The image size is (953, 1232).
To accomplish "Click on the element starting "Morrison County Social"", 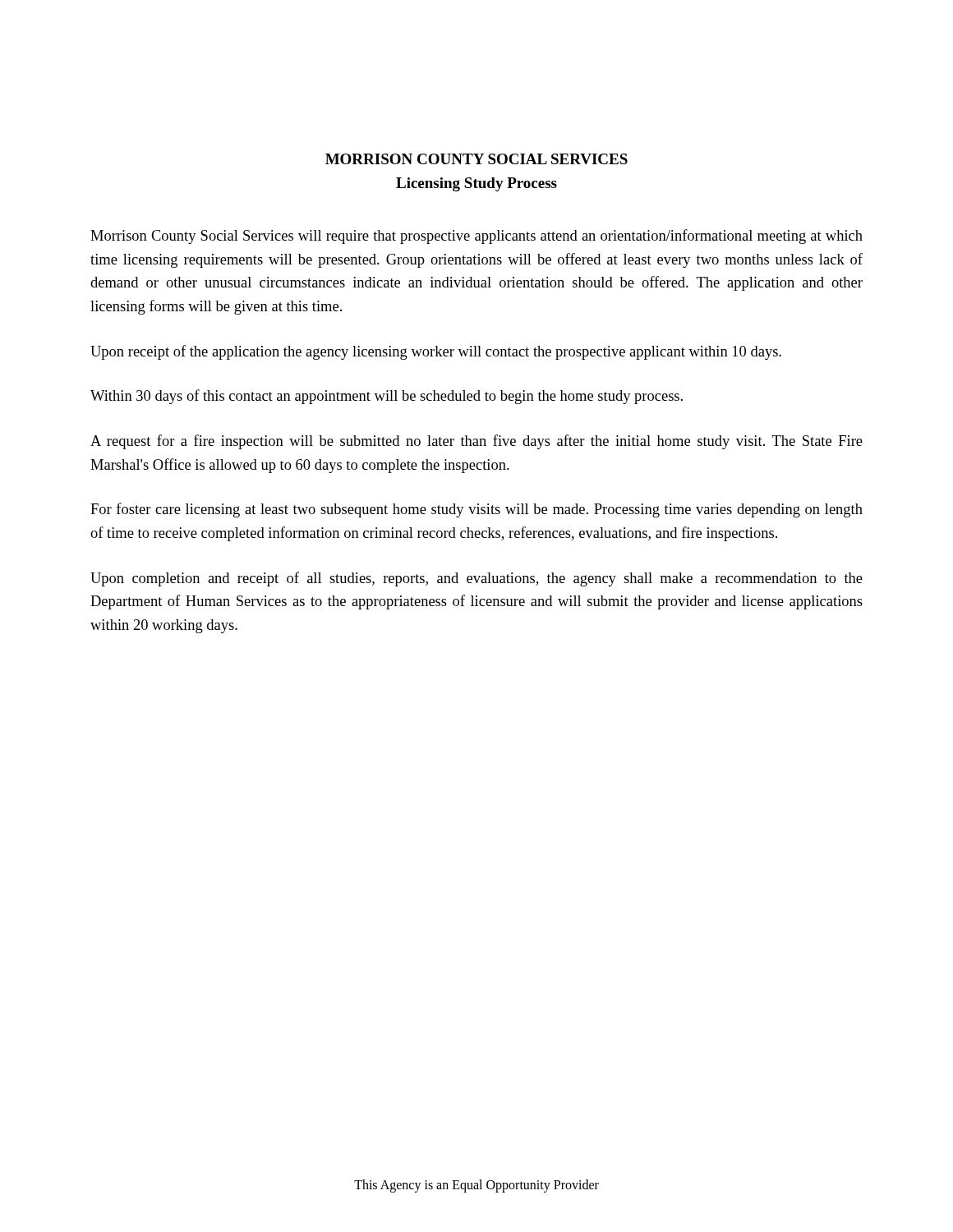I will click(x=476, y=271).
